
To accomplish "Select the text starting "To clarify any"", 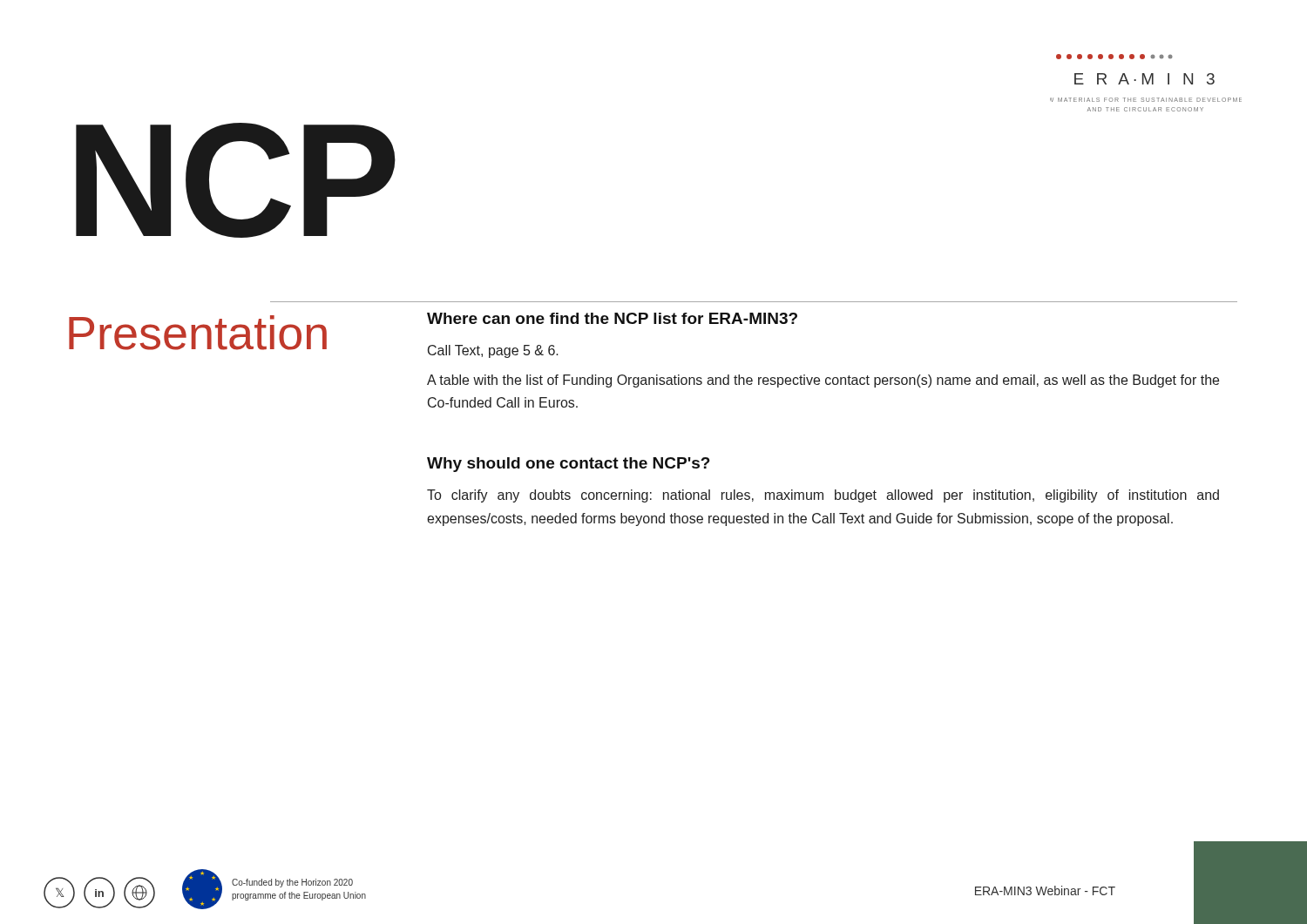I will tap(823, 507).
